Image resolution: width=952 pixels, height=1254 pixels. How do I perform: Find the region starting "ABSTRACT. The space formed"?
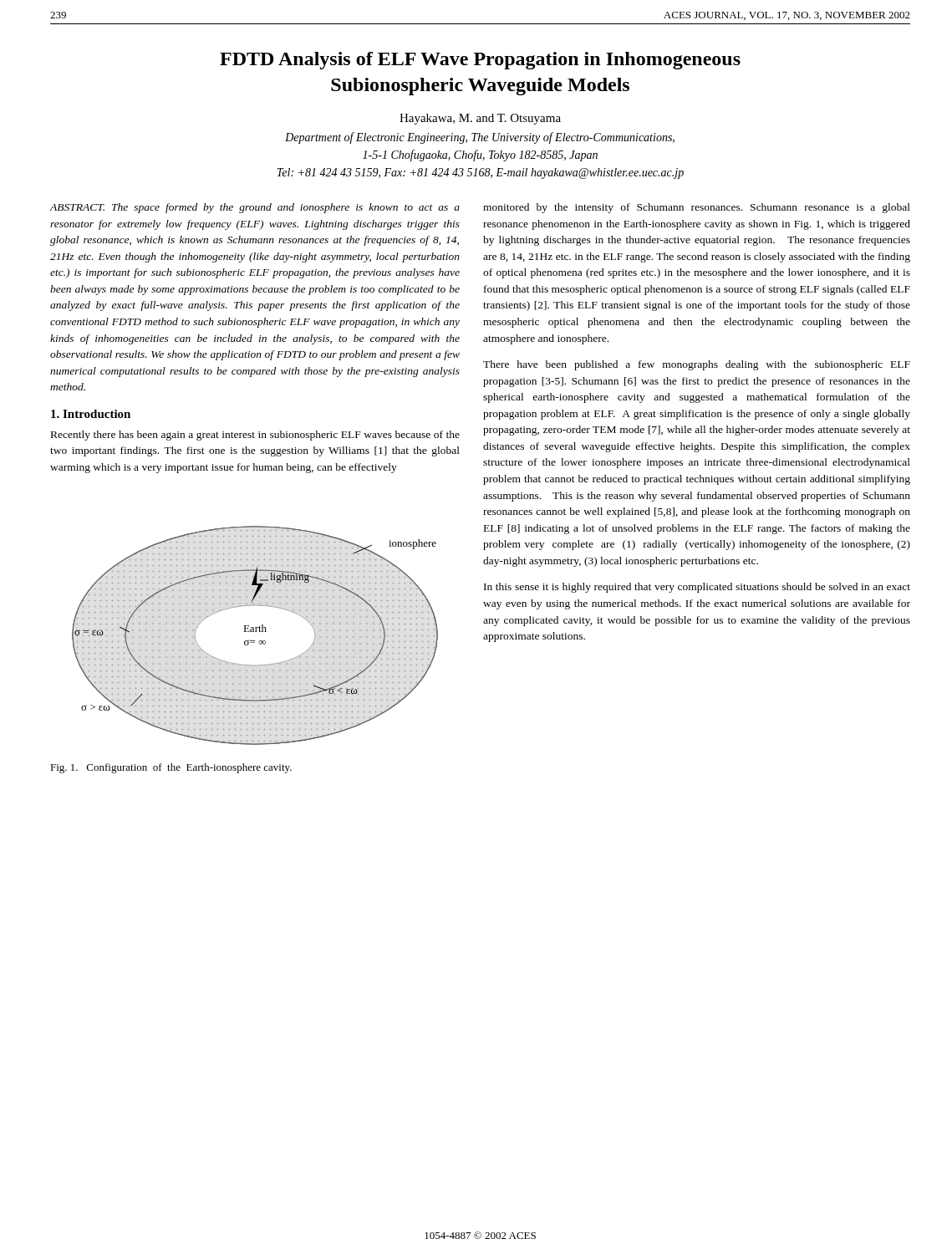pyautogui.click(x=255, y=297)
